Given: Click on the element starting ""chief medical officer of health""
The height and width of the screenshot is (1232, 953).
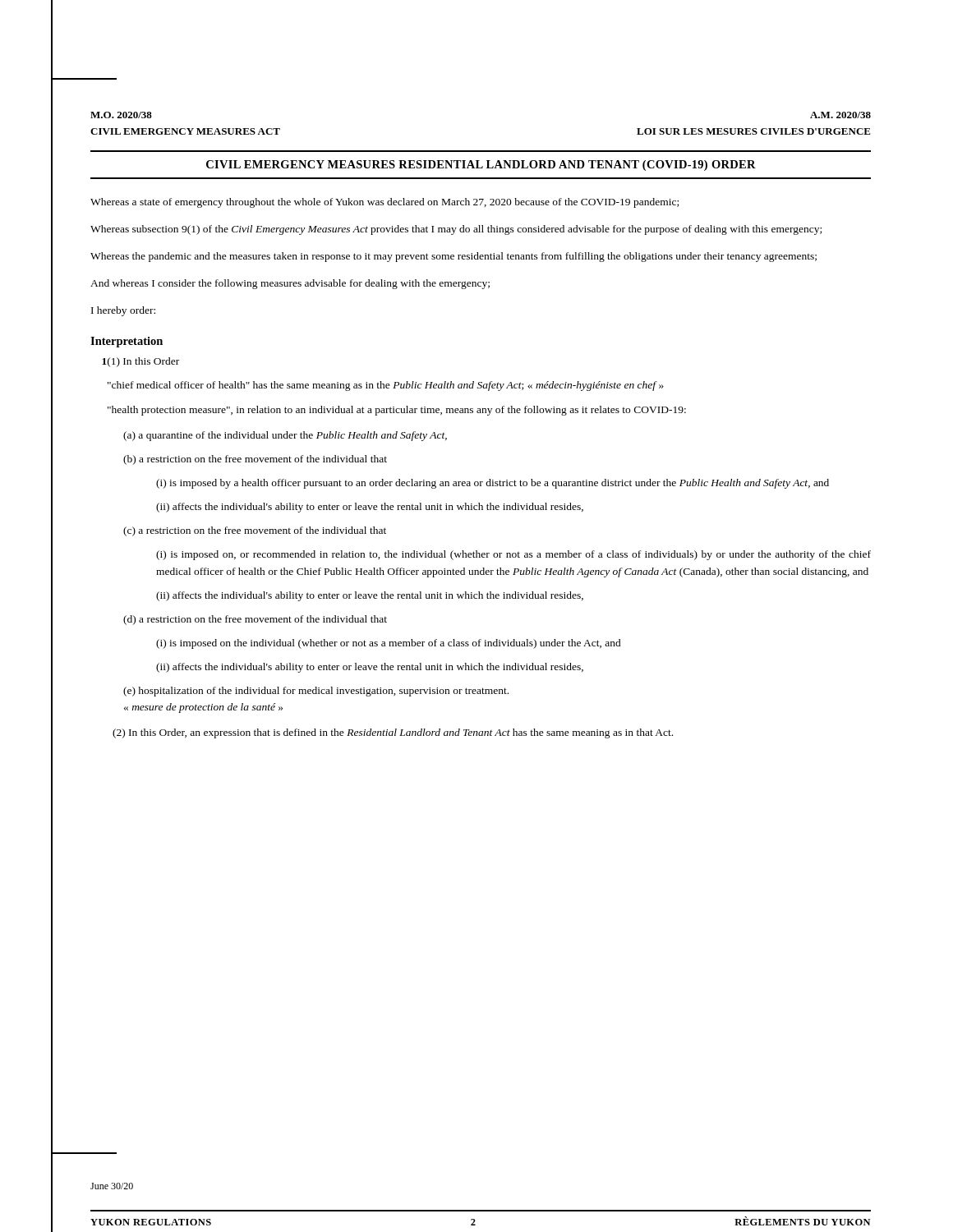Looking at the screenshot, I should [385, 384].
